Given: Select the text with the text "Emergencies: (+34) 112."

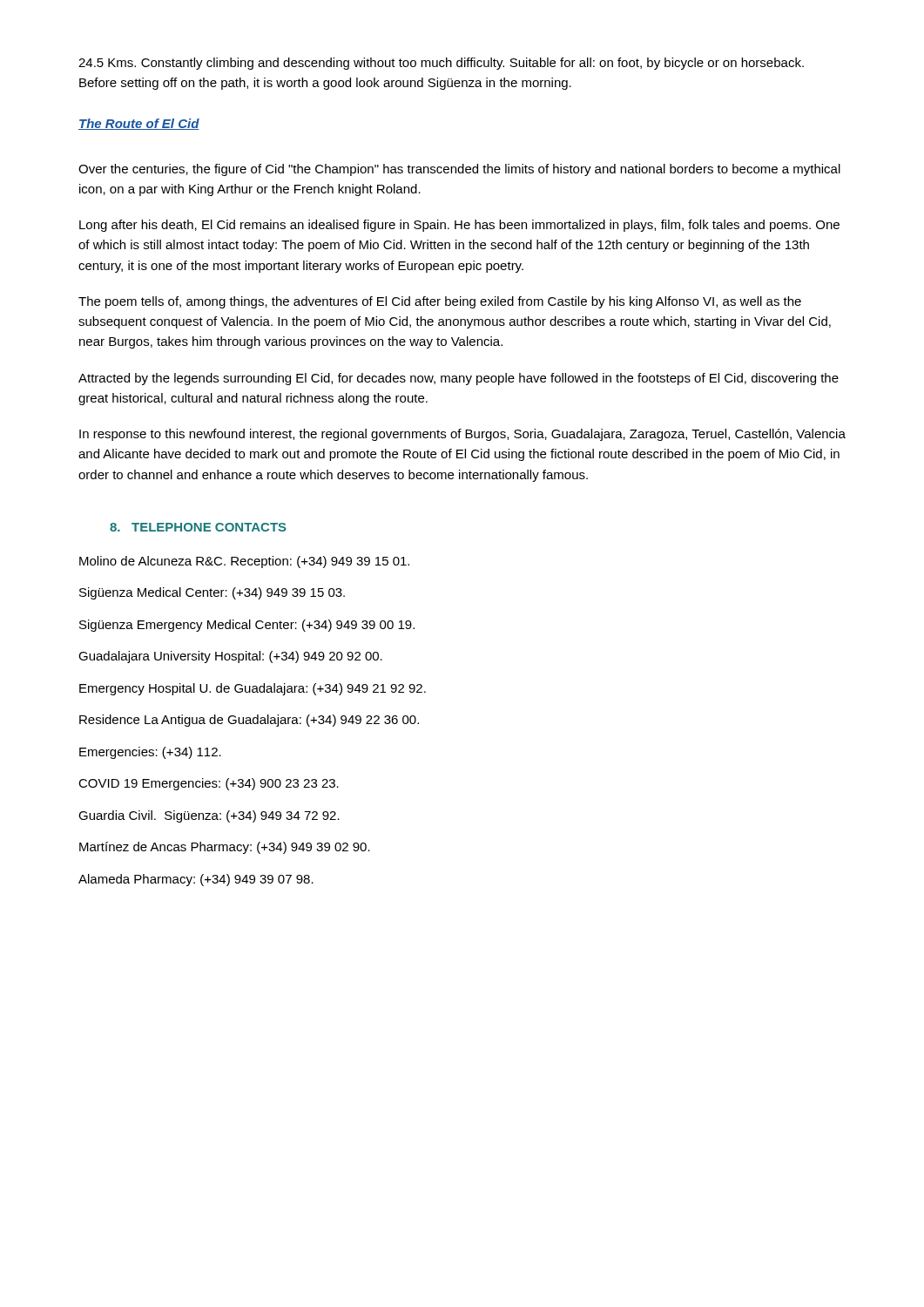Looking at the screenshot, I should coord(150,751).
